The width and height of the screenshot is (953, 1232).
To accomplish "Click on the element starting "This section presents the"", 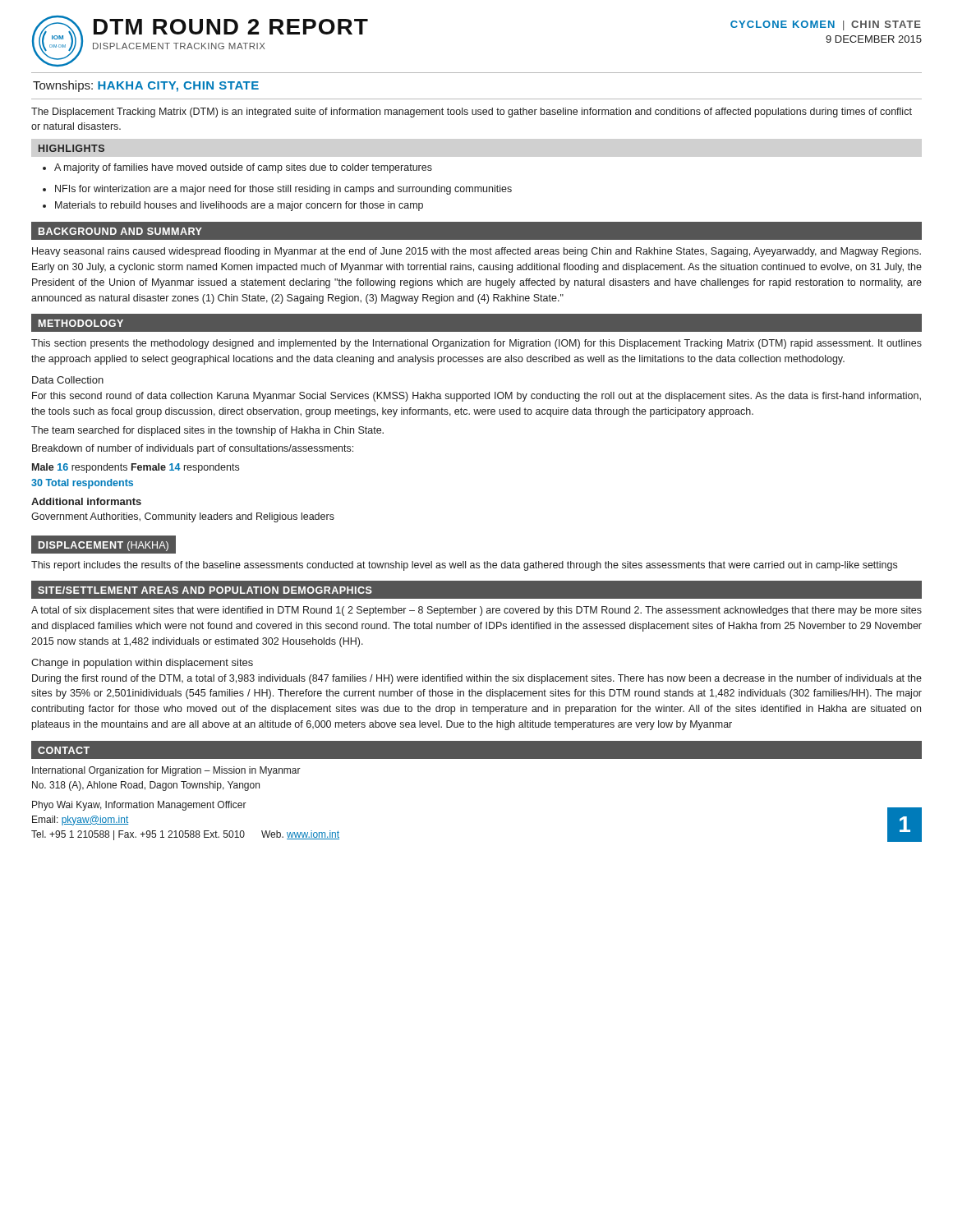I will click(x=476, y=351).
